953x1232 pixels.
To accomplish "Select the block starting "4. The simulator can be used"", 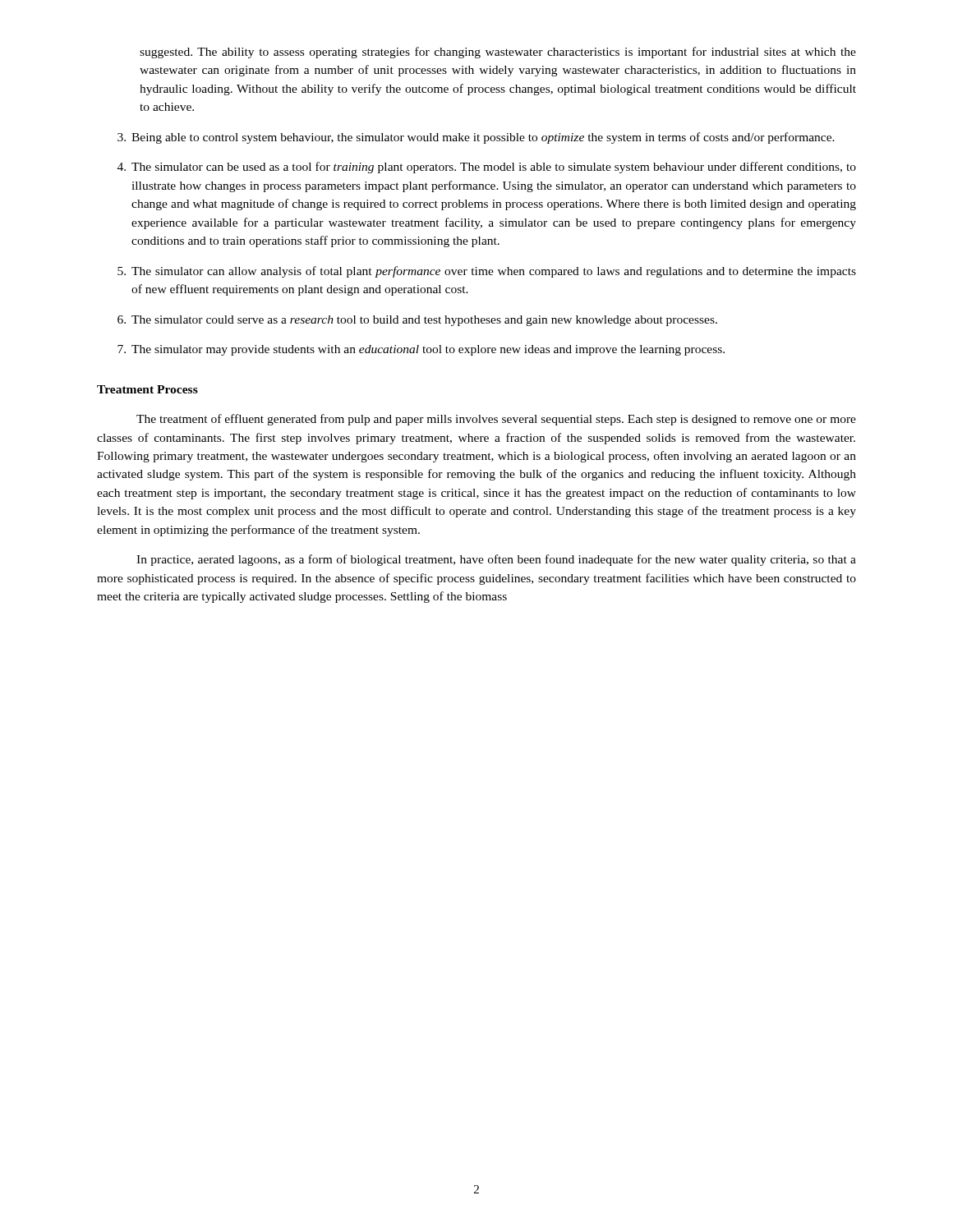I will 476,204.
